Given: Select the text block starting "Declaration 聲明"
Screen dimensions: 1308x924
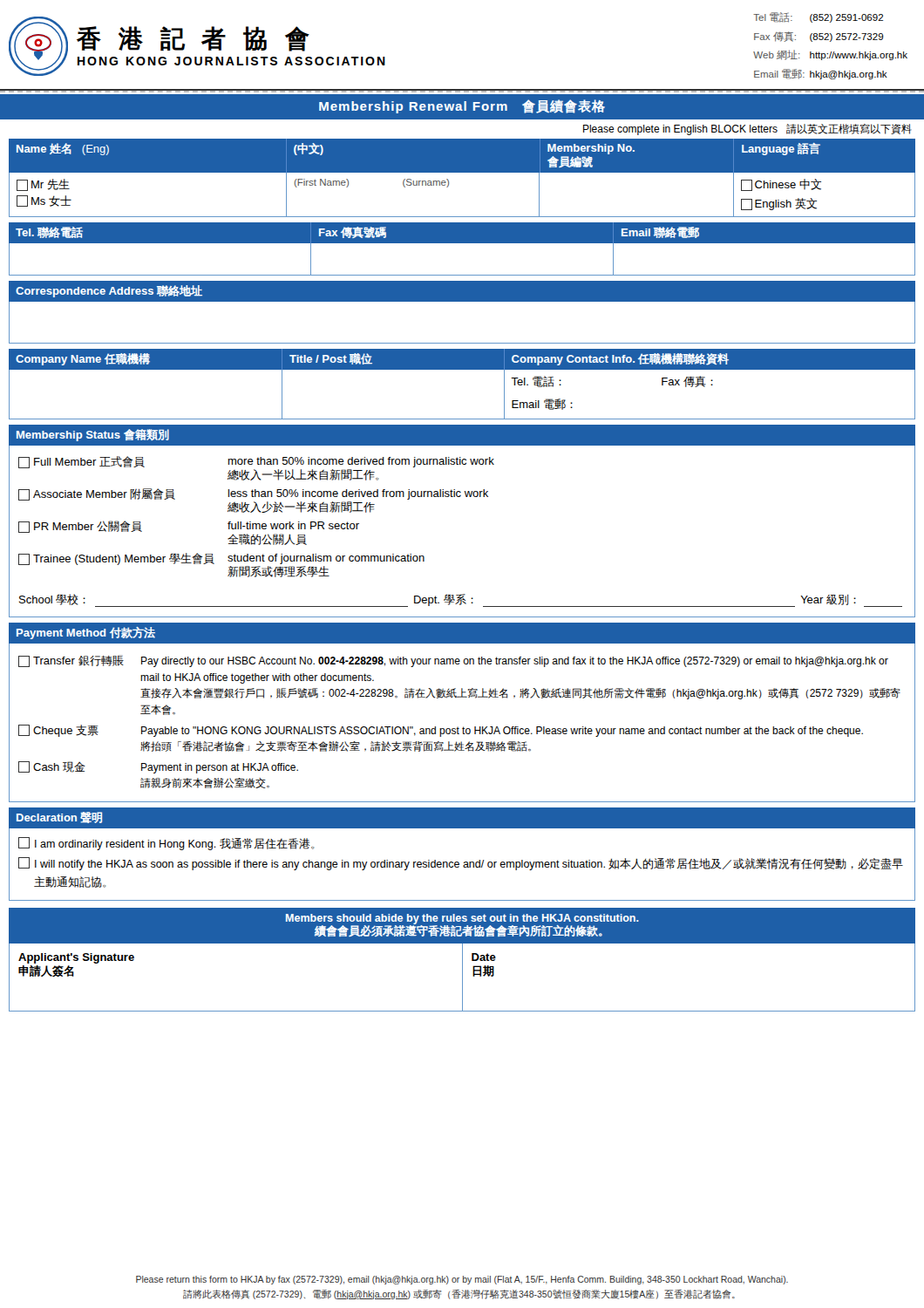Looking at the screenshot, I should (59, 818).
